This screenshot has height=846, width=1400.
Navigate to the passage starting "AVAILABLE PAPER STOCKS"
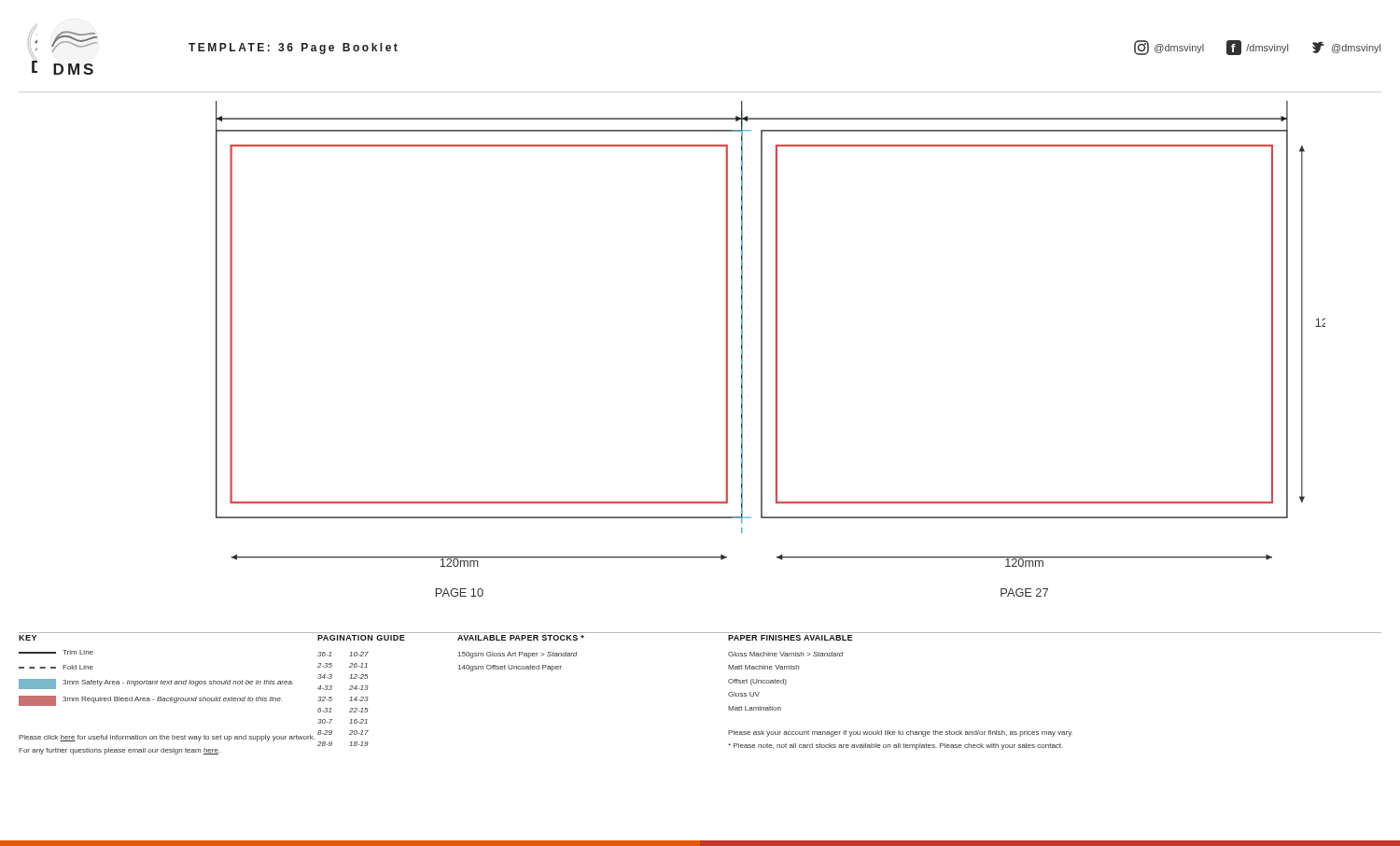tap(521, 638)
